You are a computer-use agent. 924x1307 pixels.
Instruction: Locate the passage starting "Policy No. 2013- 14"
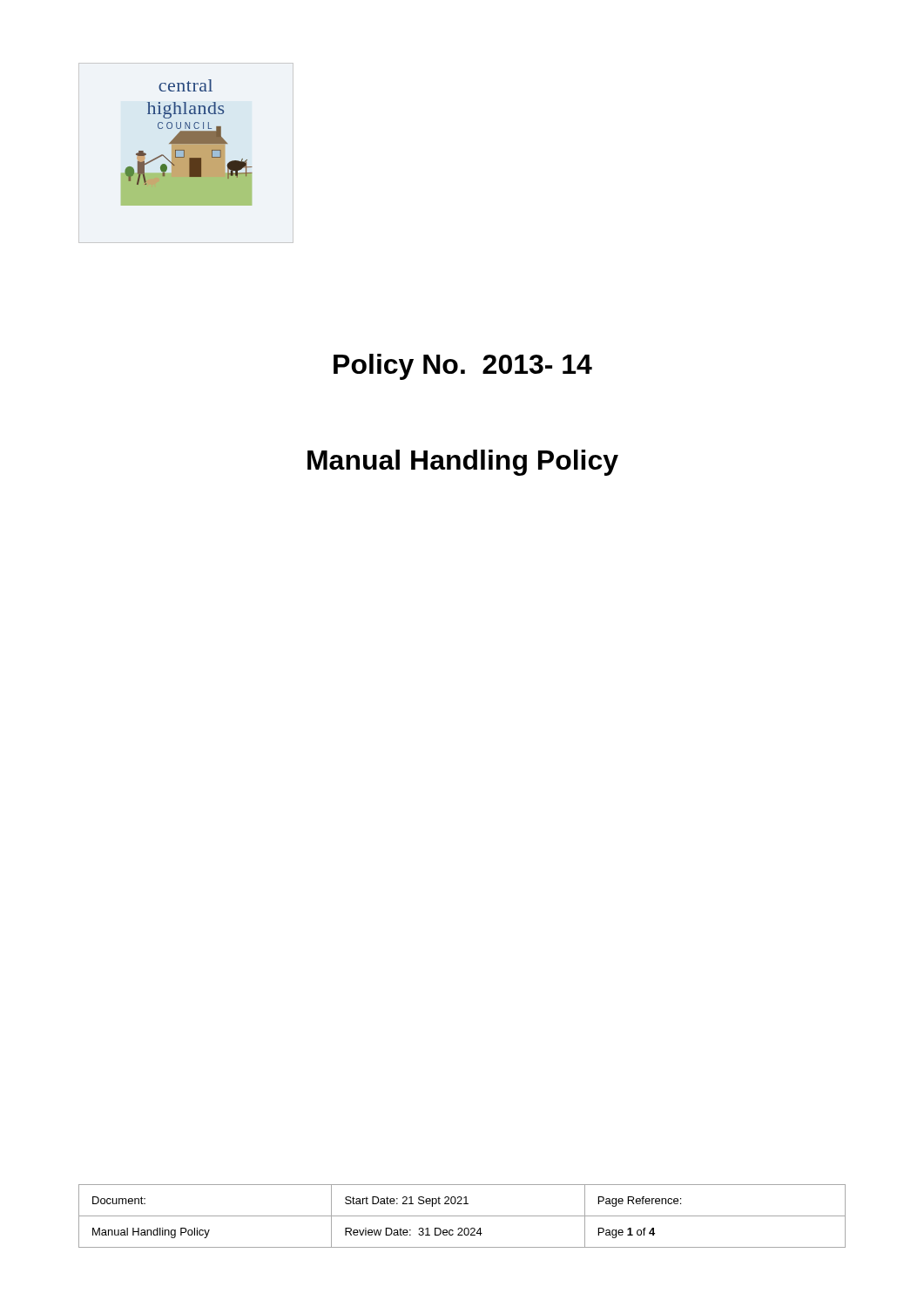[x=462, y=364]
